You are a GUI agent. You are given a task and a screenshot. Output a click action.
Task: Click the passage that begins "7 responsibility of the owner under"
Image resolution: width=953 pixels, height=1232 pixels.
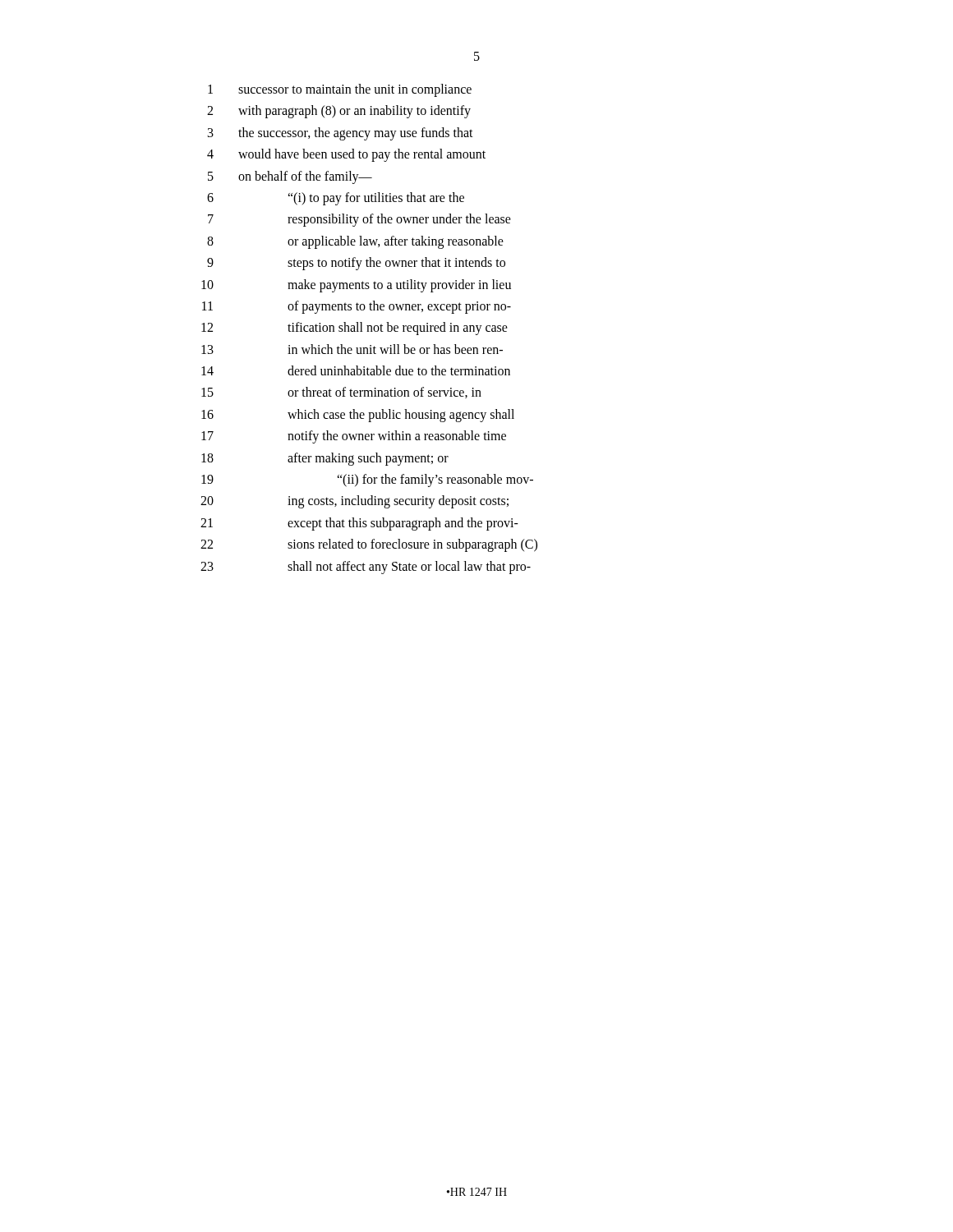pyautogui.click(x=509, y=220)
